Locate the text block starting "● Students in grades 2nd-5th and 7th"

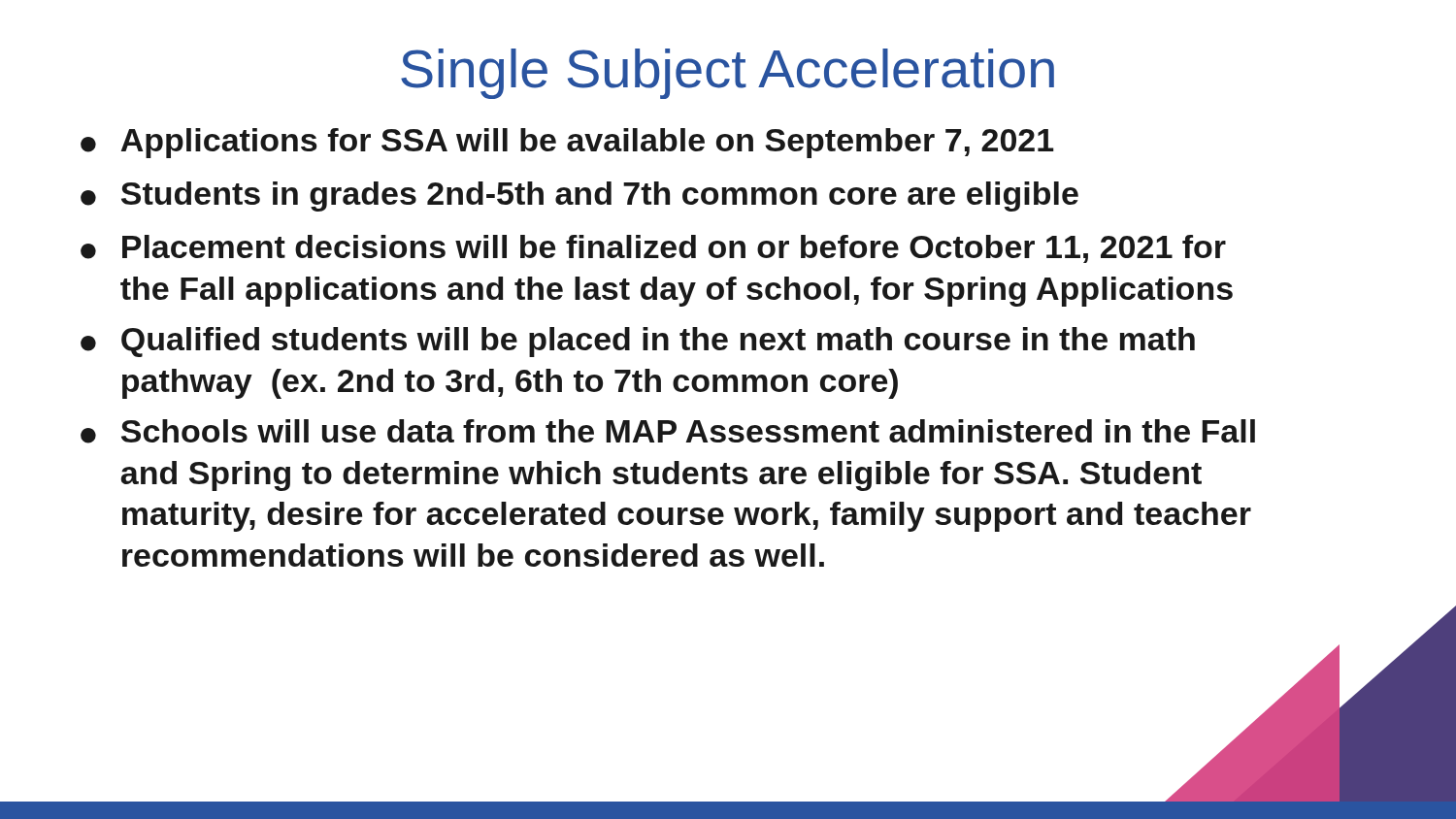point(578,195)
